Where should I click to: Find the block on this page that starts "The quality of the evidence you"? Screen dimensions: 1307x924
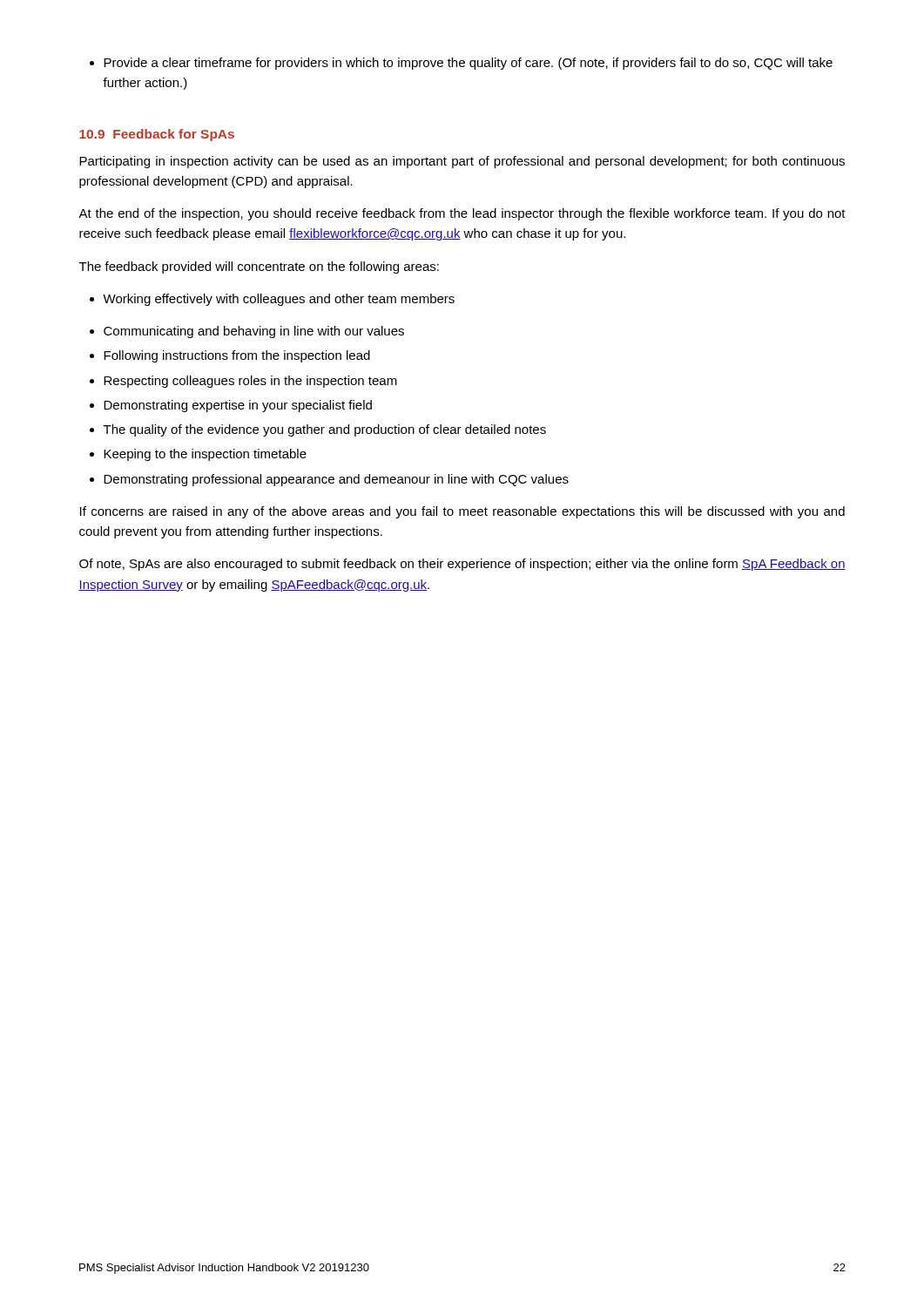point(462,429)
